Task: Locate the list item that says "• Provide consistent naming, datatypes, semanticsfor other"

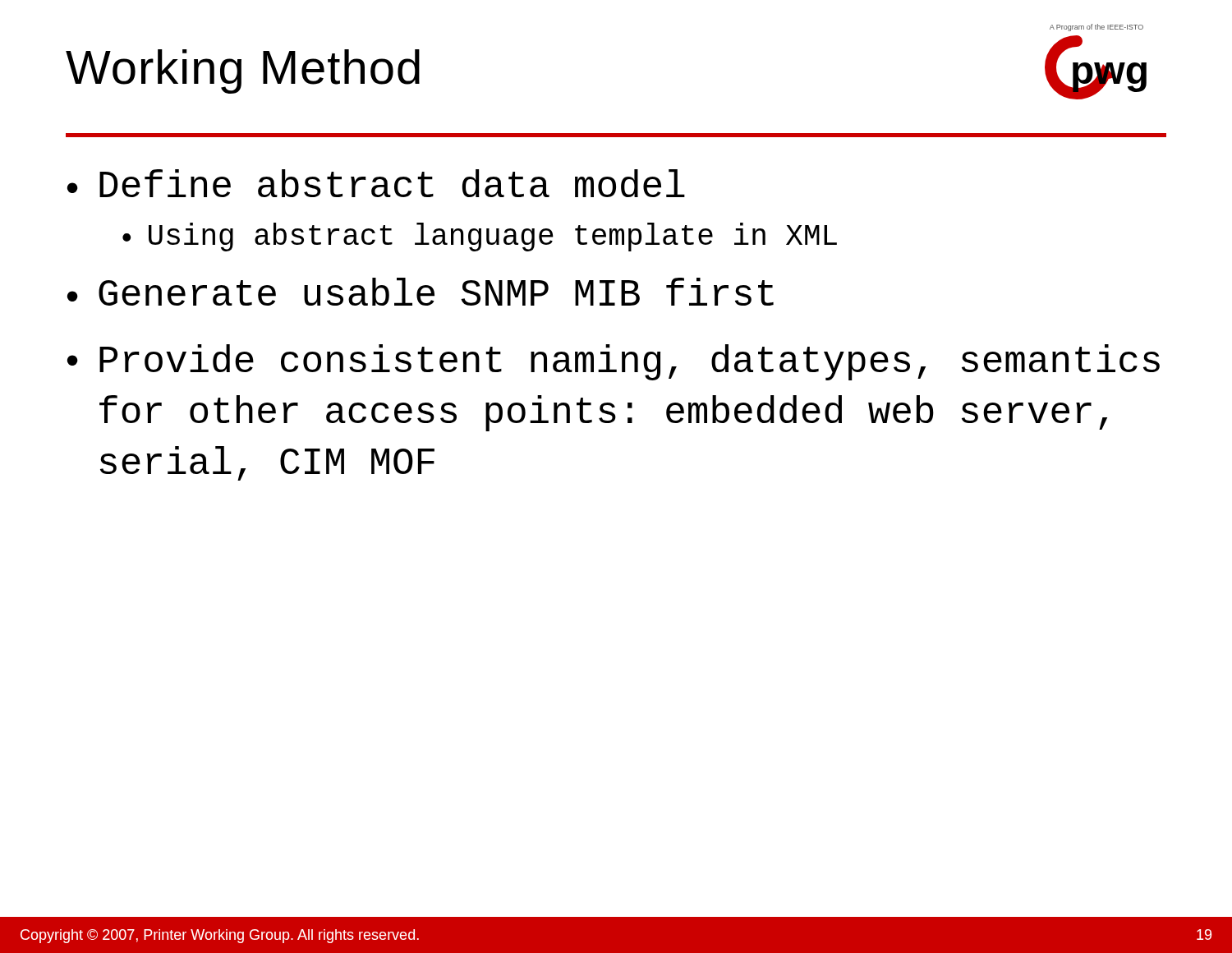Action: coord(614,413)
